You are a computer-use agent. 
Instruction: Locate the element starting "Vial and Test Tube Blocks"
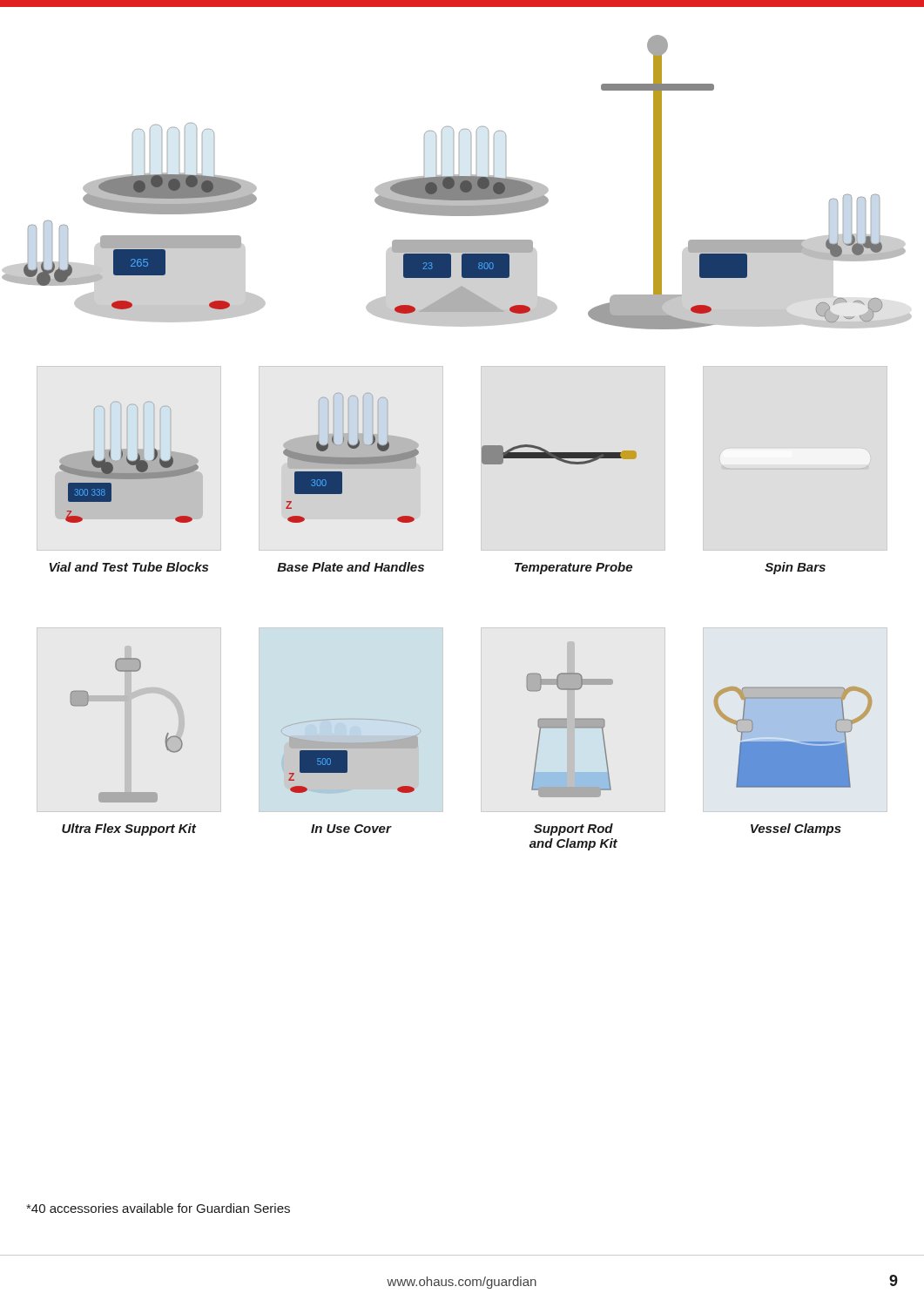click(x=129, y=567)
